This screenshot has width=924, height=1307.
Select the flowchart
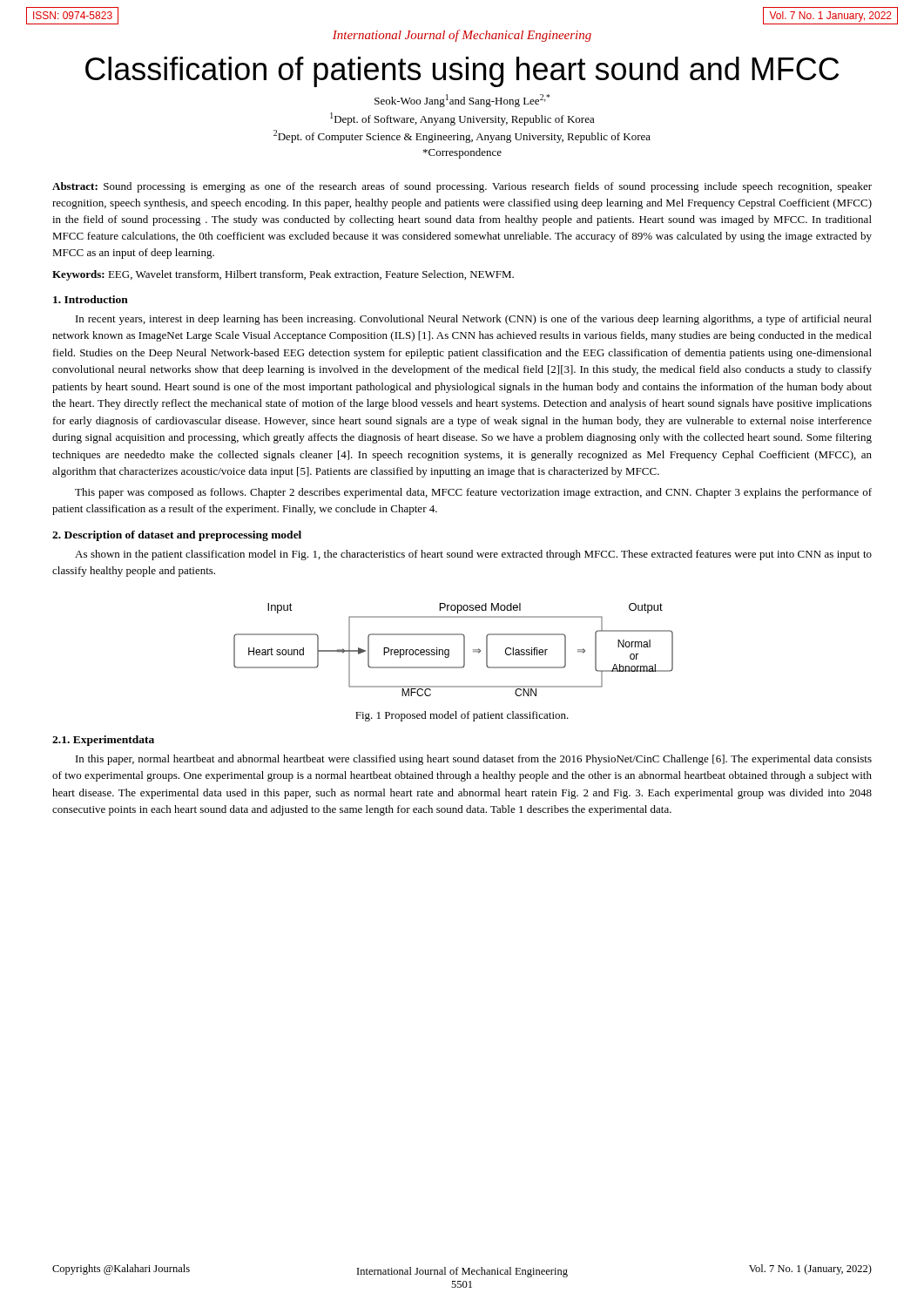tap(462, 649)
